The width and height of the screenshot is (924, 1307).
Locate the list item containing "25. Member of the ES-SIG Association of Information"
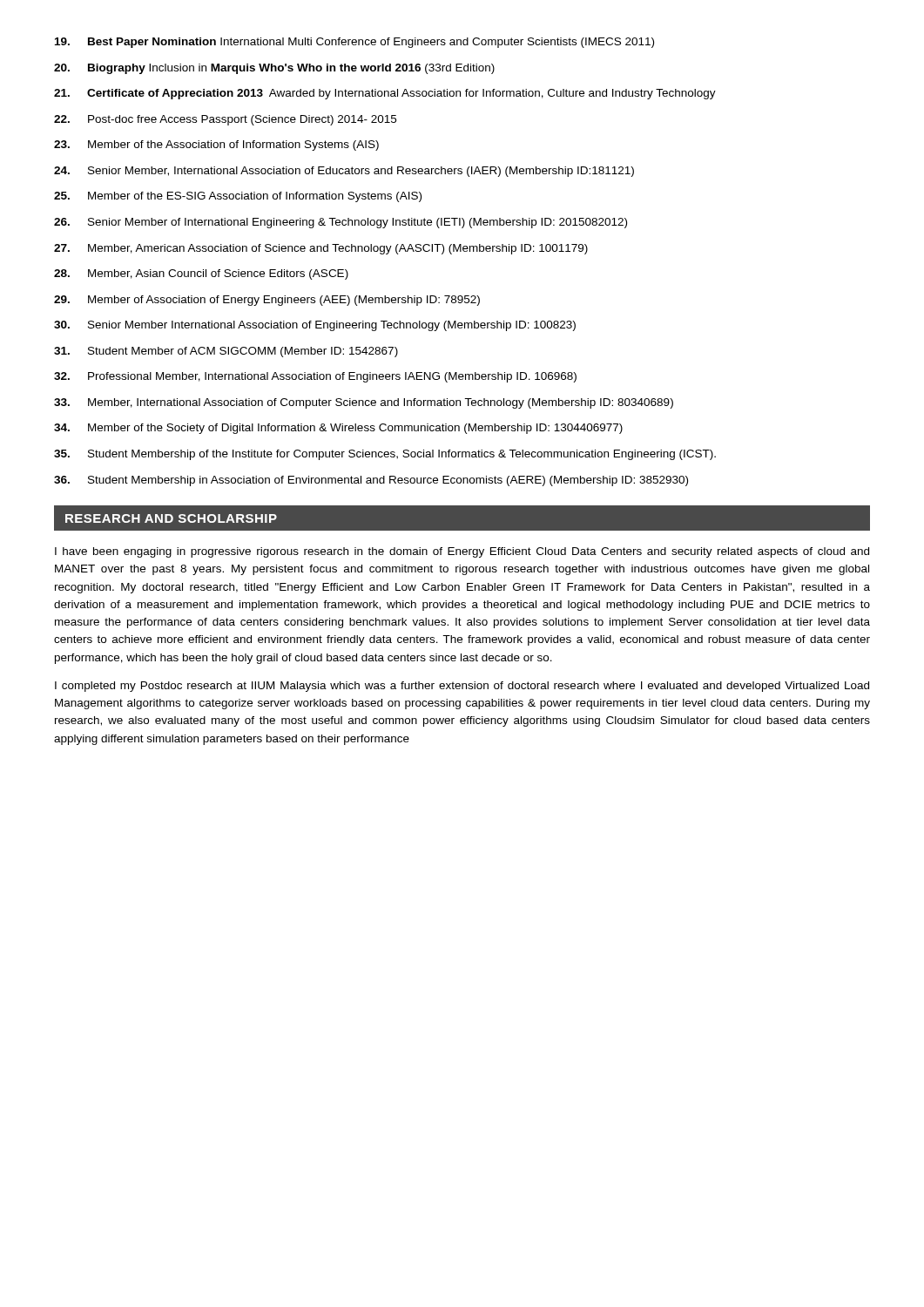pos(238,197)
